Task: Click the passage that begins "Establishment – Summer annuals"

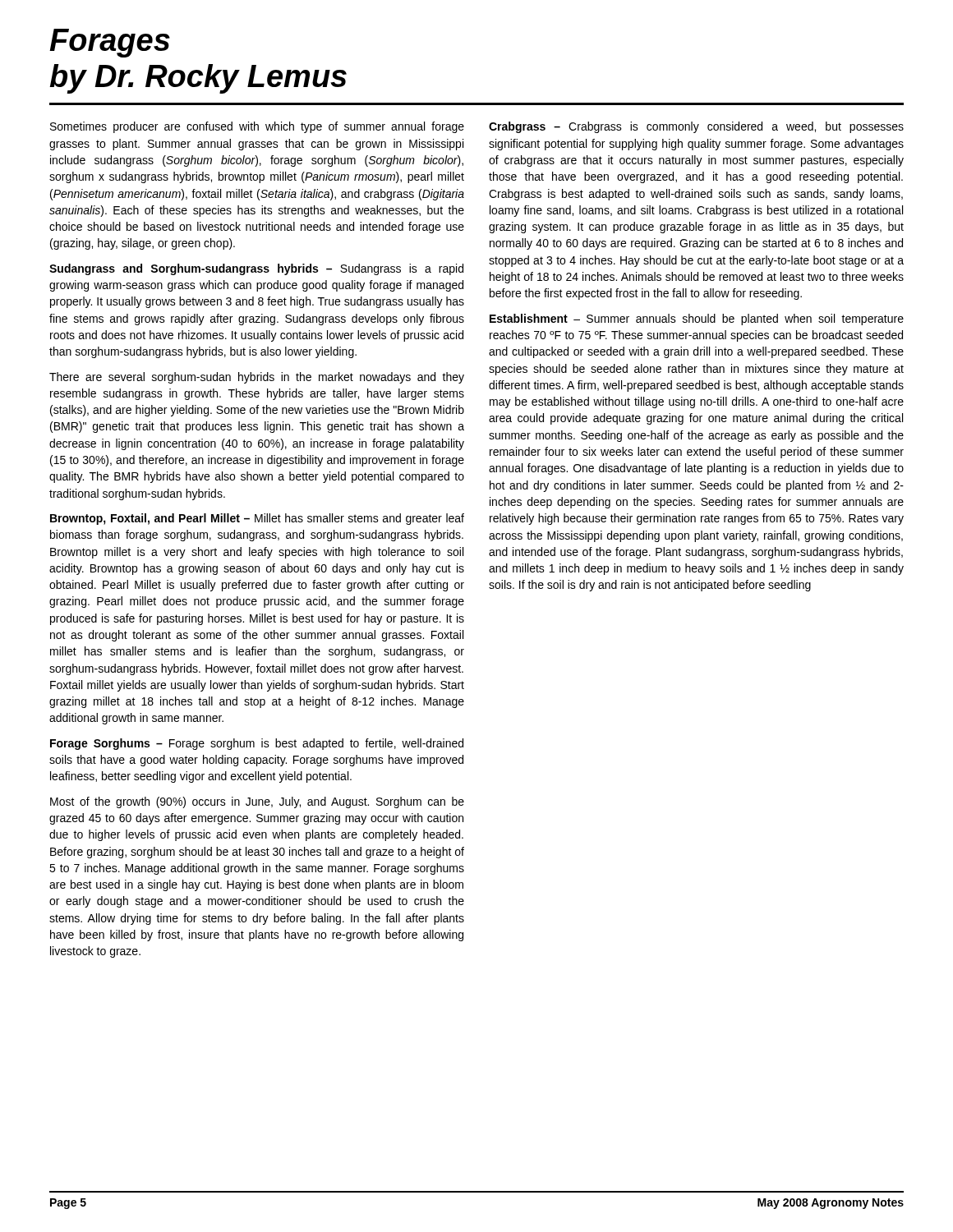Action: pos(696,452)
